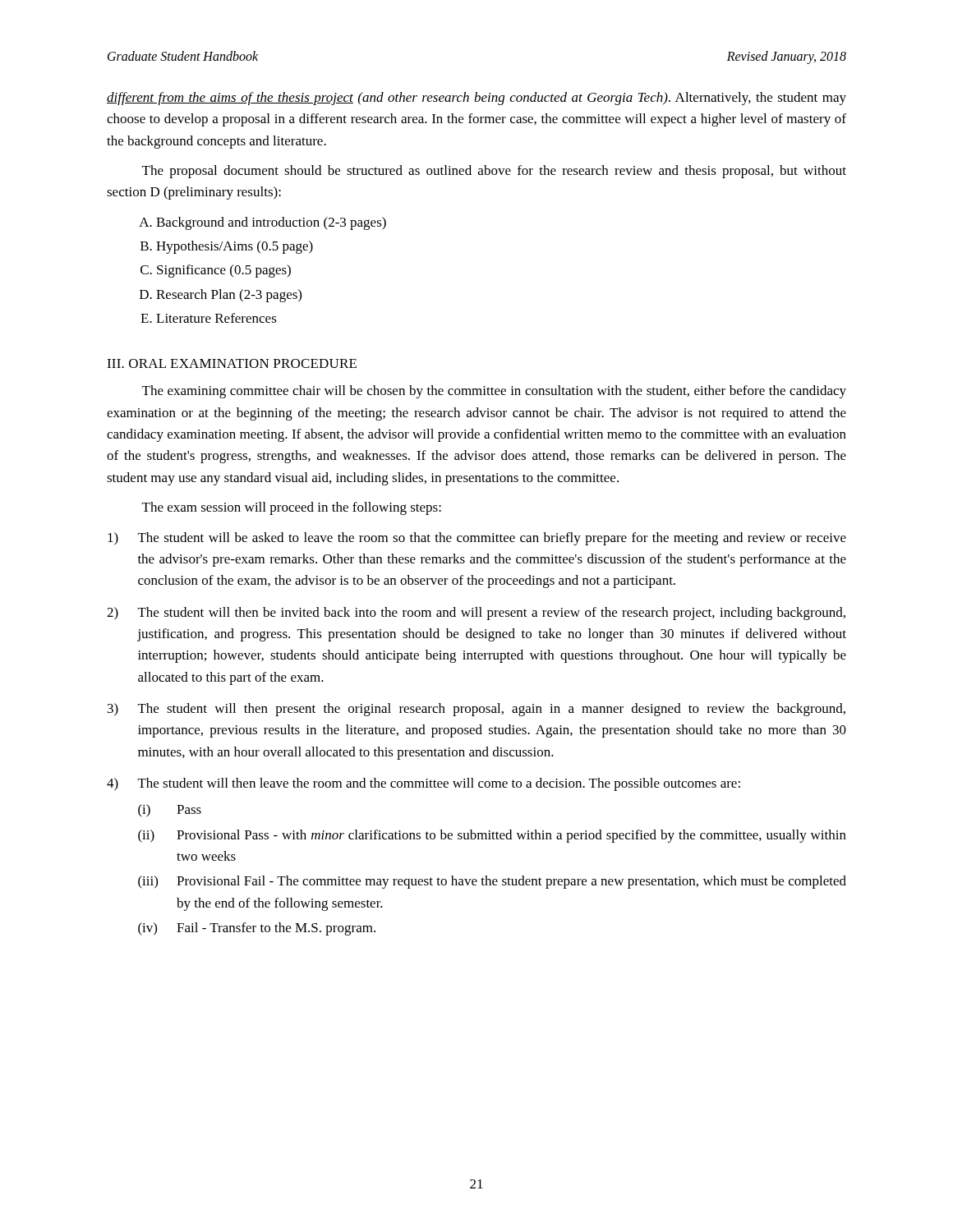Image resolution: width=953 pixels, height=1232 pixels.
Task: Click on the list item containing "2) The student will then be"
Action: (x=476, y=645)
